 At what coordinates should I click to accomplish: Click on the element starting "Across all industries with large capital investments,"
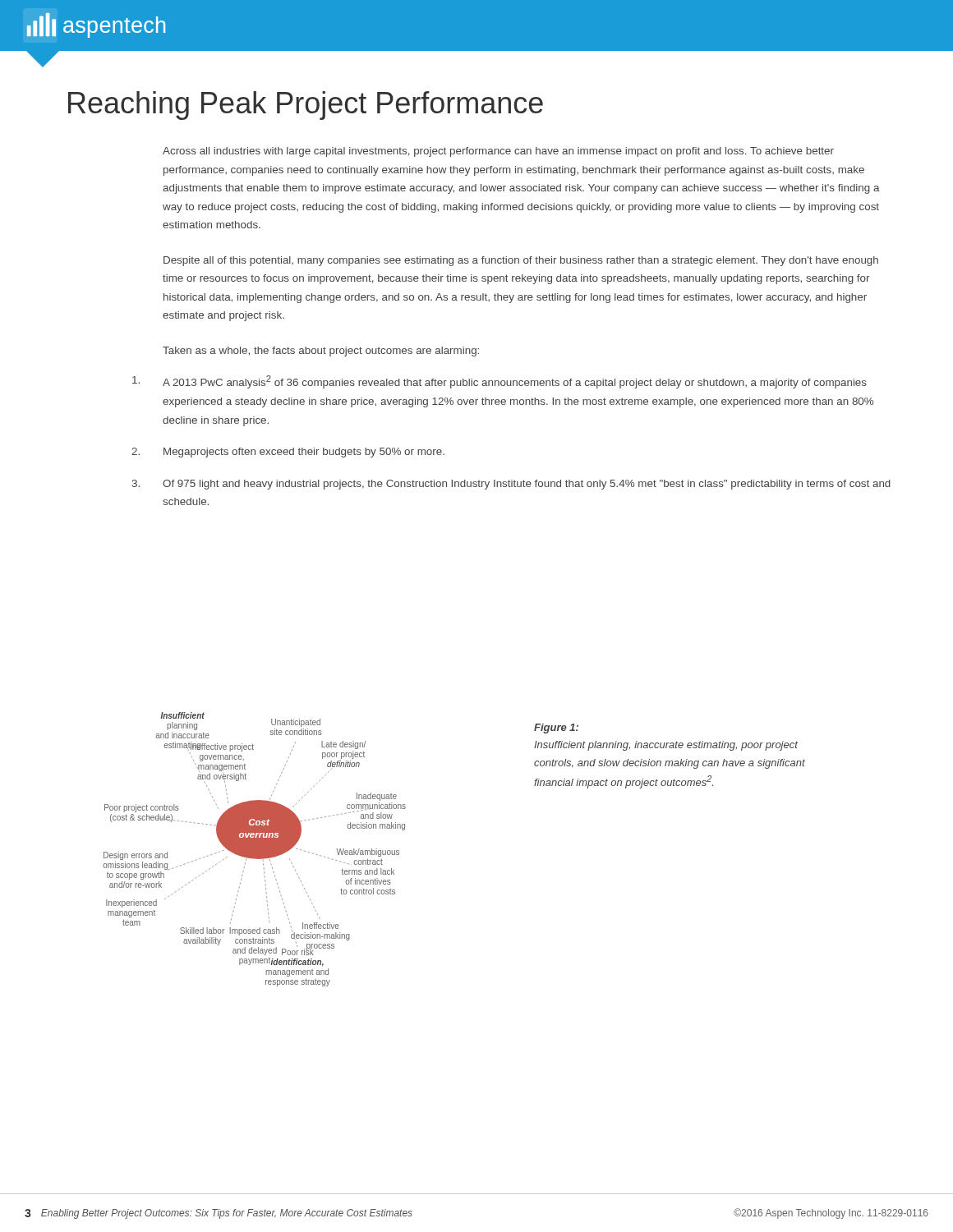(x=521, y=188)
